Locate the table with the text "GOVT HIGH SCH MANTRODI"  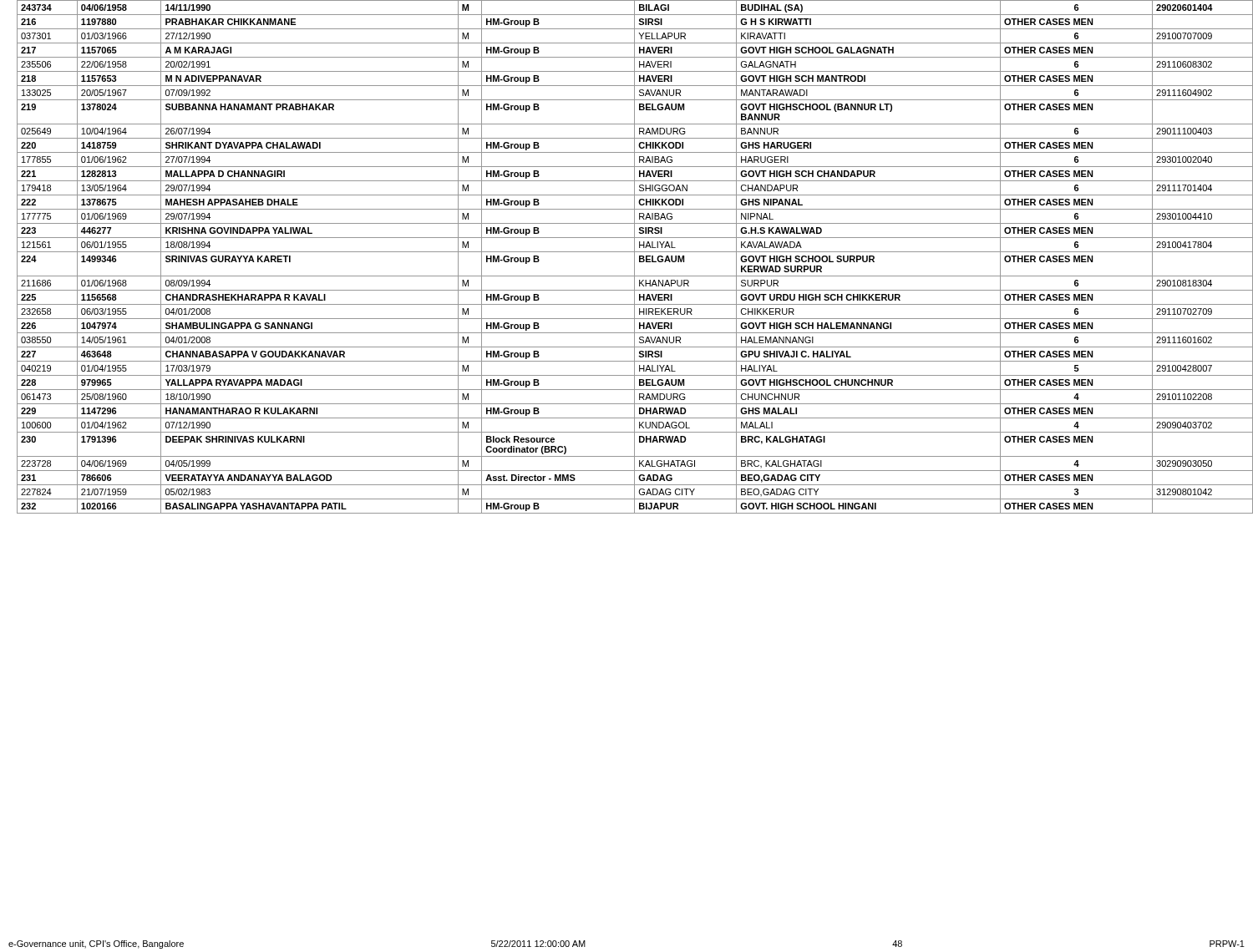coord(626,257)
